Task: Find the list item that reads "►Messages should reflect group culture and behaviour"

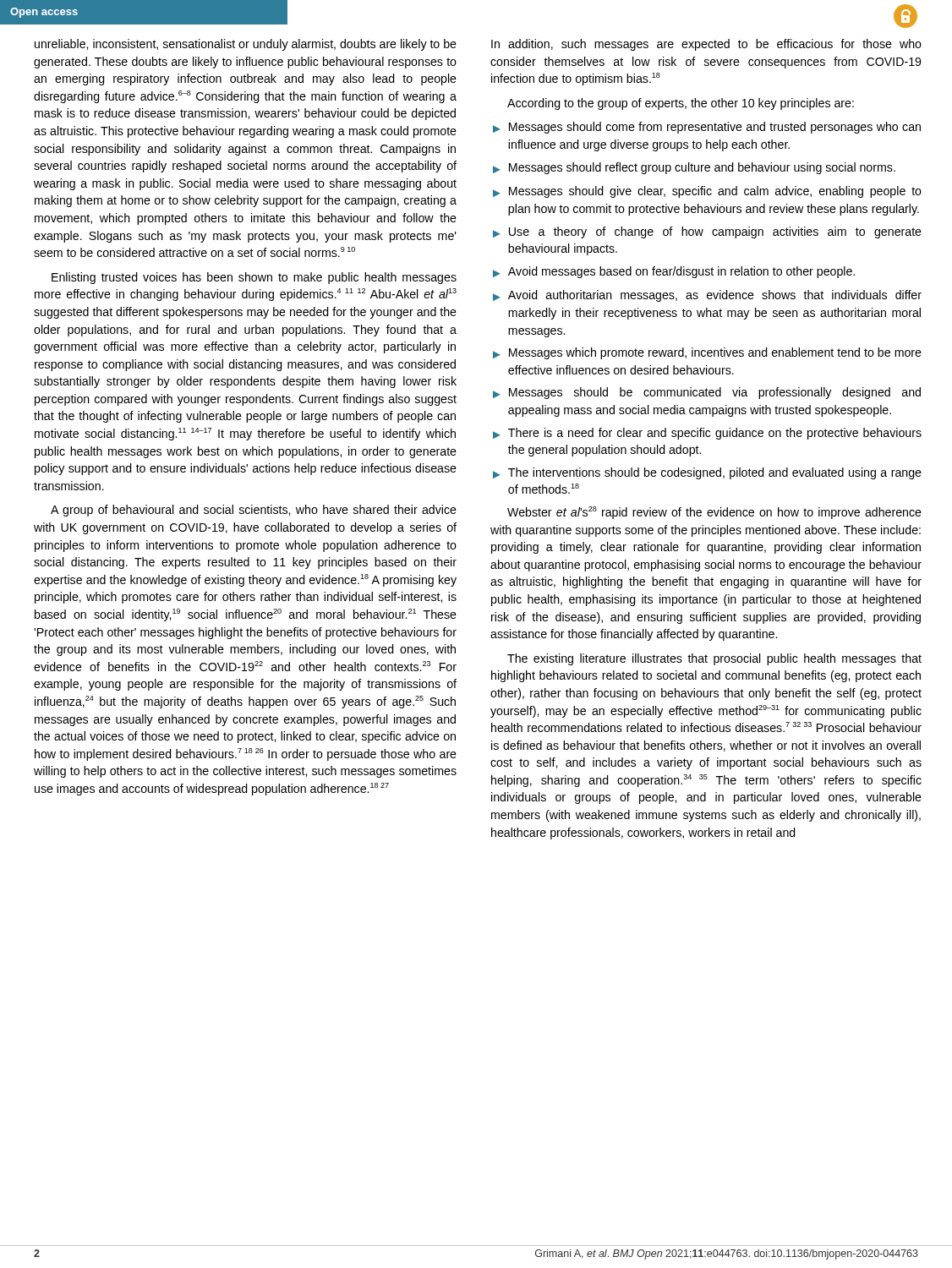Action: point(693,168)
